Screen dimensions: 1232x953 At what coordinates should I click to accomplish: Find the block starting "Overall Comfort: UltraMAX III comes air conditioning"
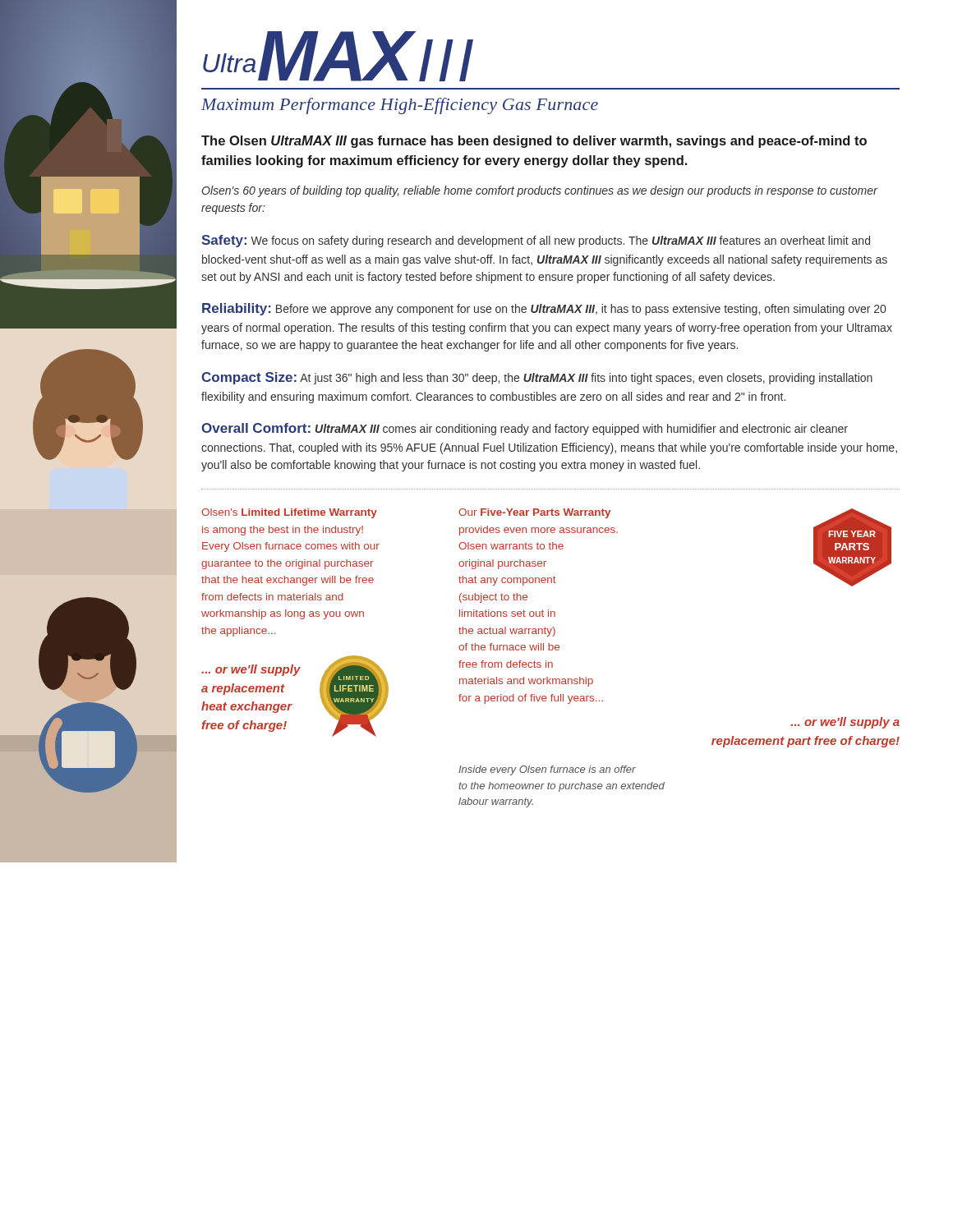tap(550, 446)
